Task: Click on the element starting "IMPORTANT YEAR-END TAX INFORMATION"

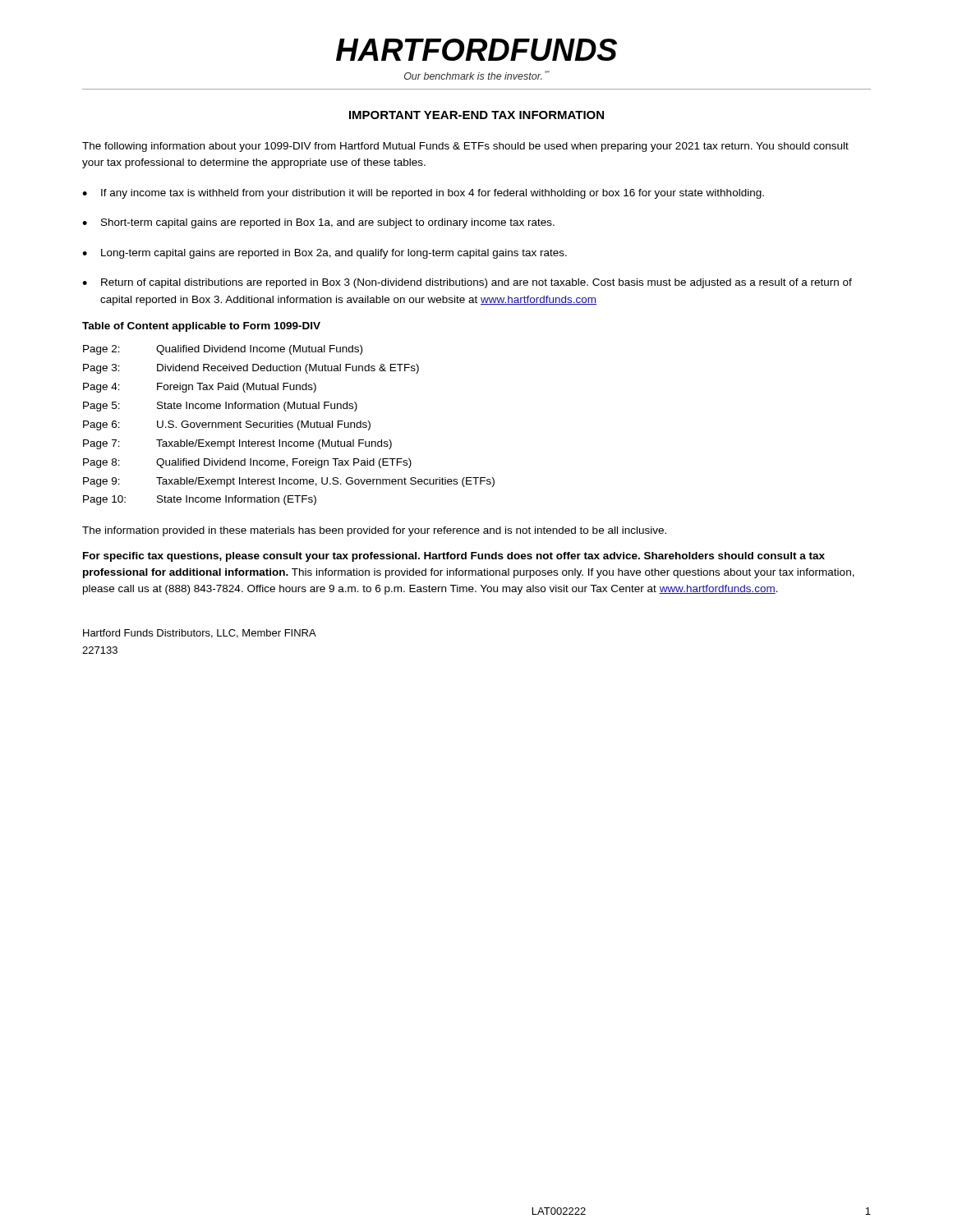Action: [x=476, y=115]
